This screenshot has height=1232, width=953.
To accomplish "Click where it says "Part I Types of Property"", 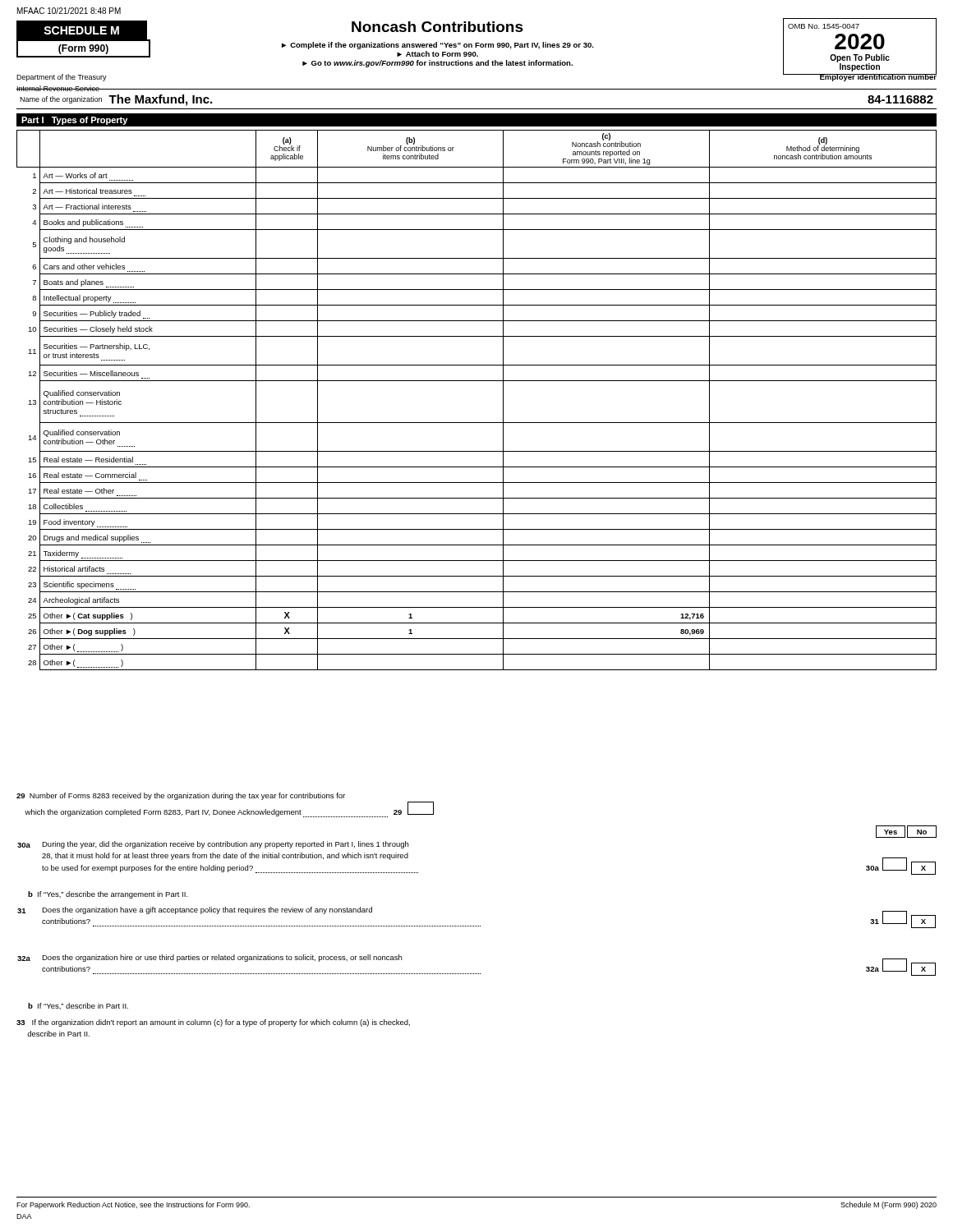I will click(x=75, y=120).
